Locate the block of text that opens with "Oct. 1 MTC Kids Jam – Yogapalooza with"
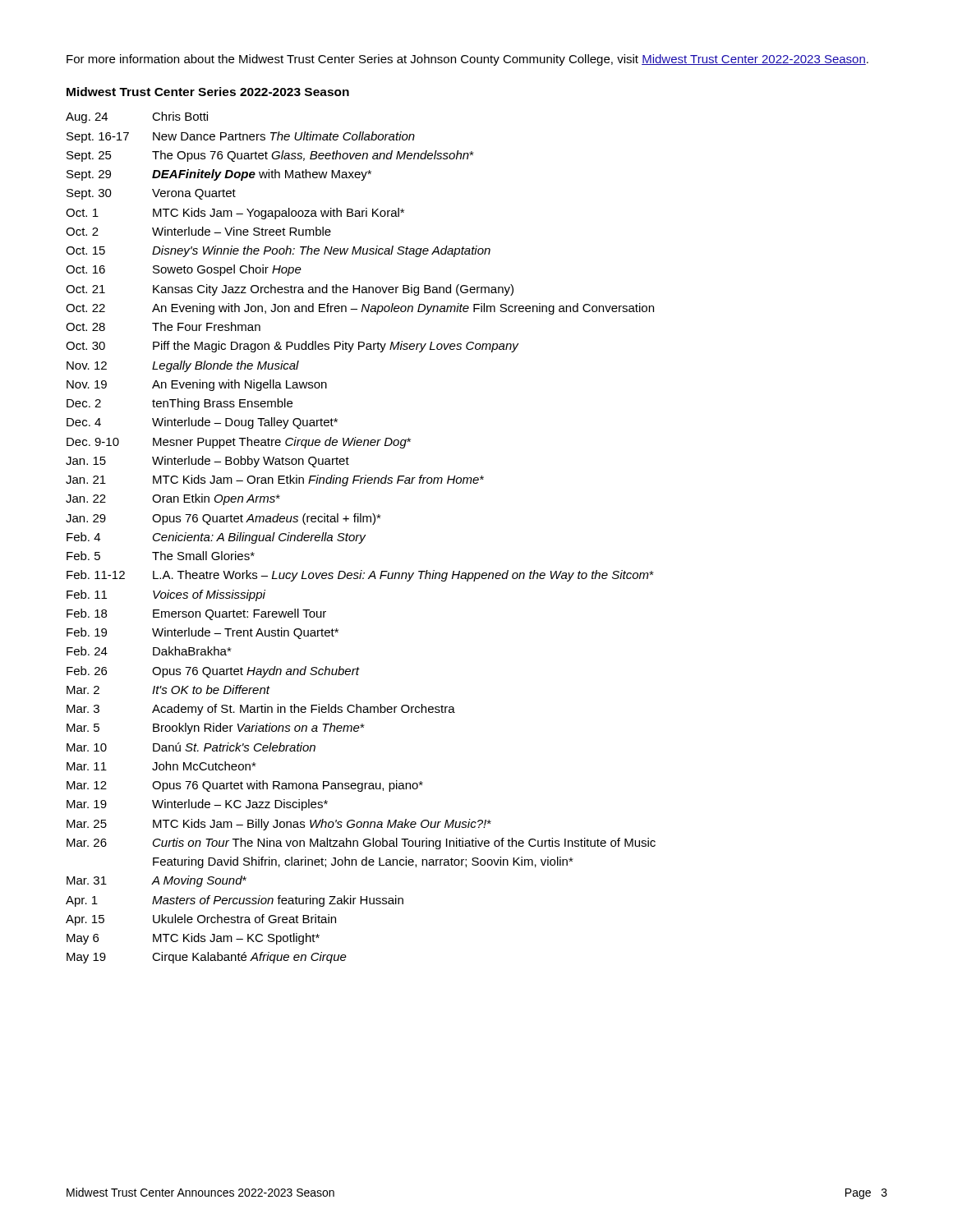Image resolution: width=953 pixels, height=1232 pixels. click(235, 214)
